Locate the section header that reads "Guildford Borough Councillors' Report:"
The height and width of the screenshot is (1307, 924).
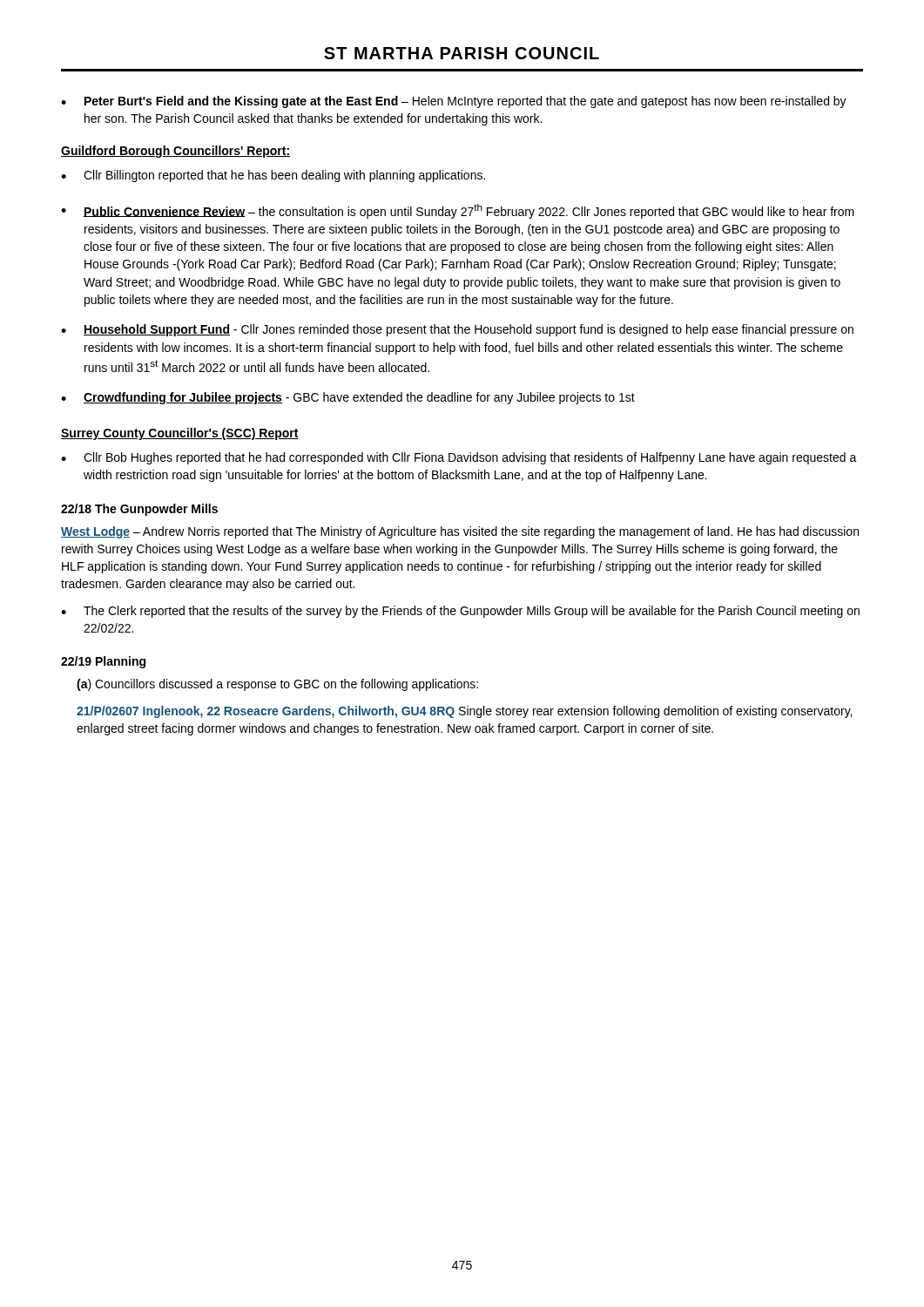pos(176,150)
